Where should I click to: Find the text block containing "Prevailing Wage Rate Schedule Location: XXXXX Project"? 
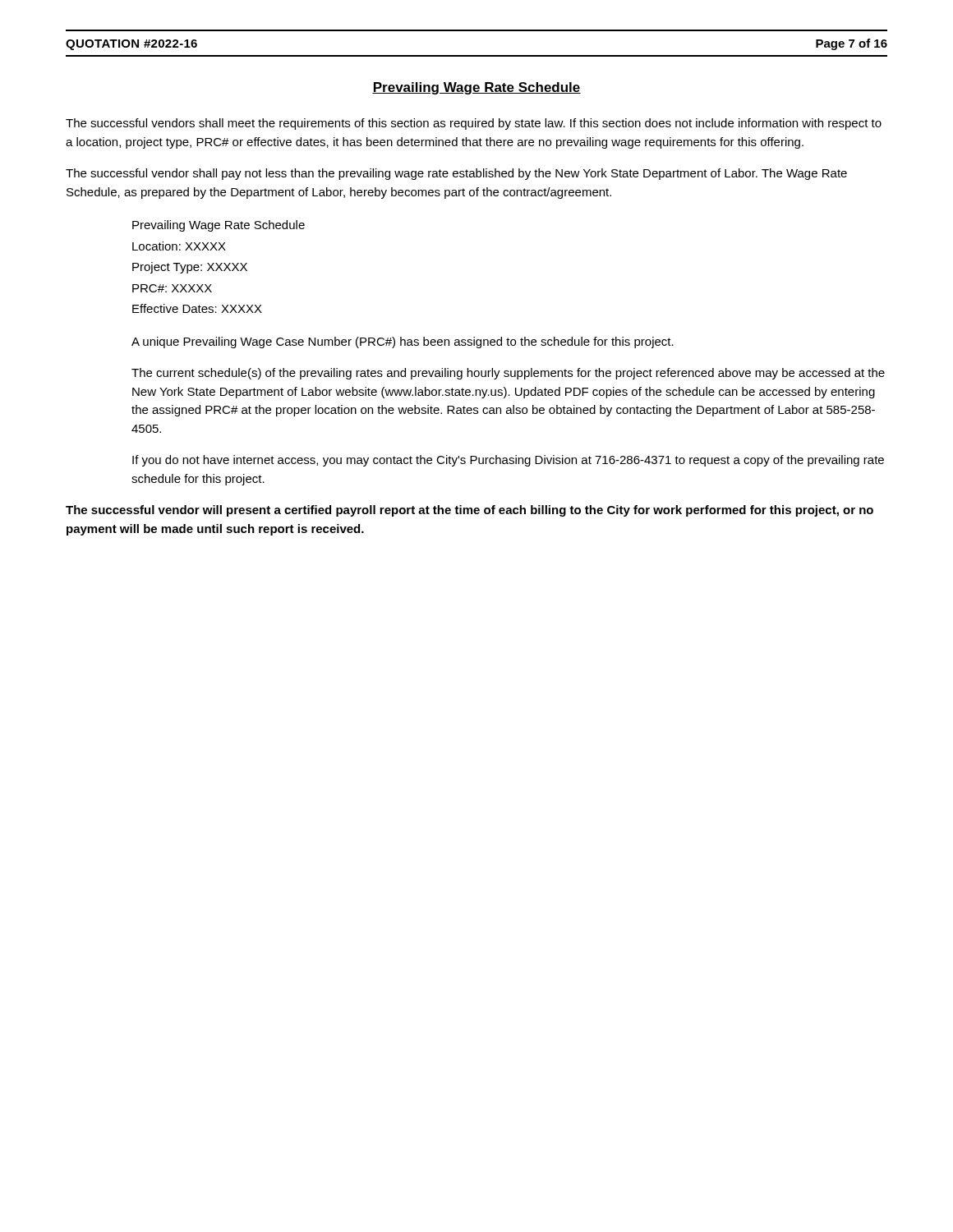point(218,267)
